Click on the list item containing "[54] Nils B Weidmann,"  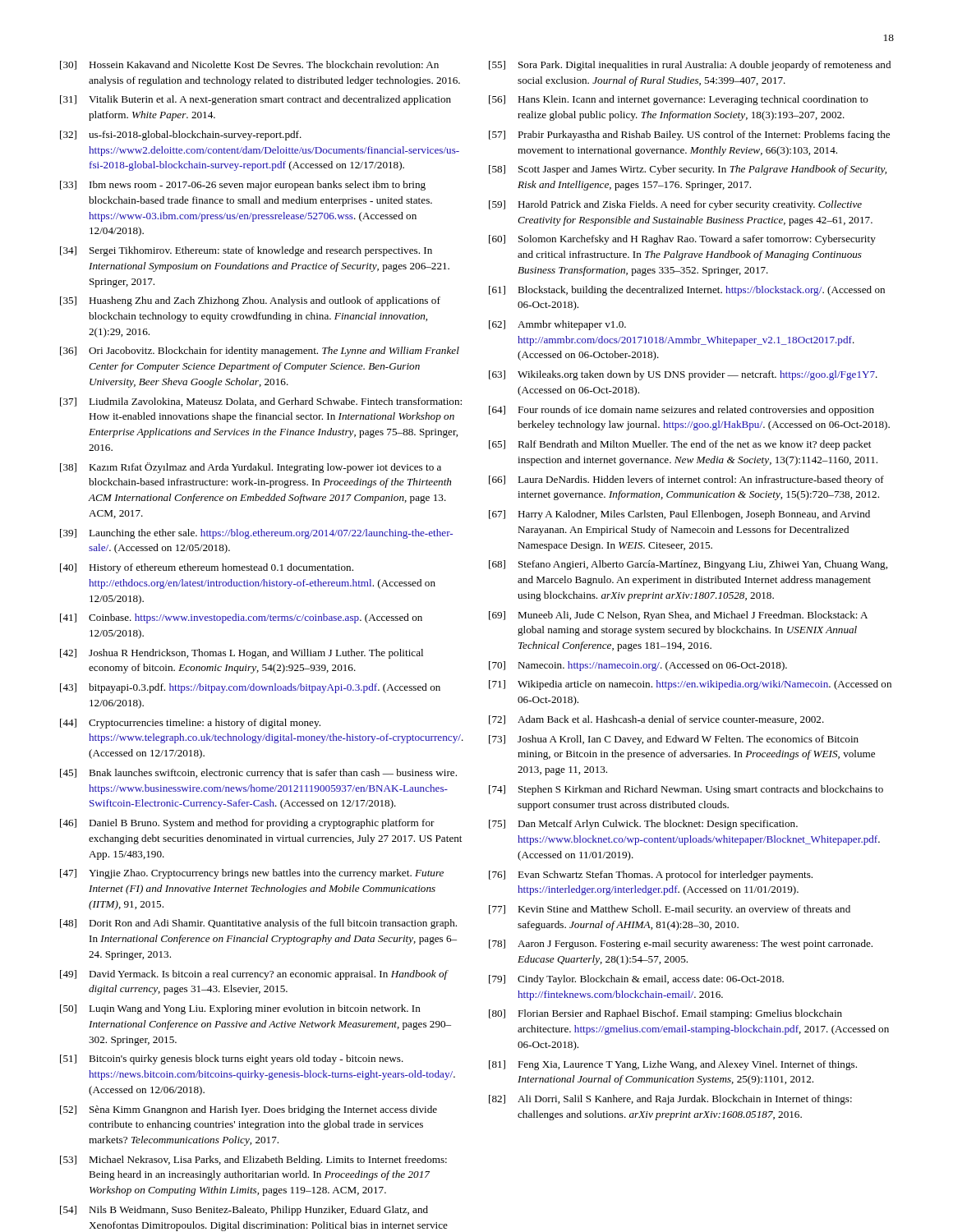click(x=262, y=1217)
